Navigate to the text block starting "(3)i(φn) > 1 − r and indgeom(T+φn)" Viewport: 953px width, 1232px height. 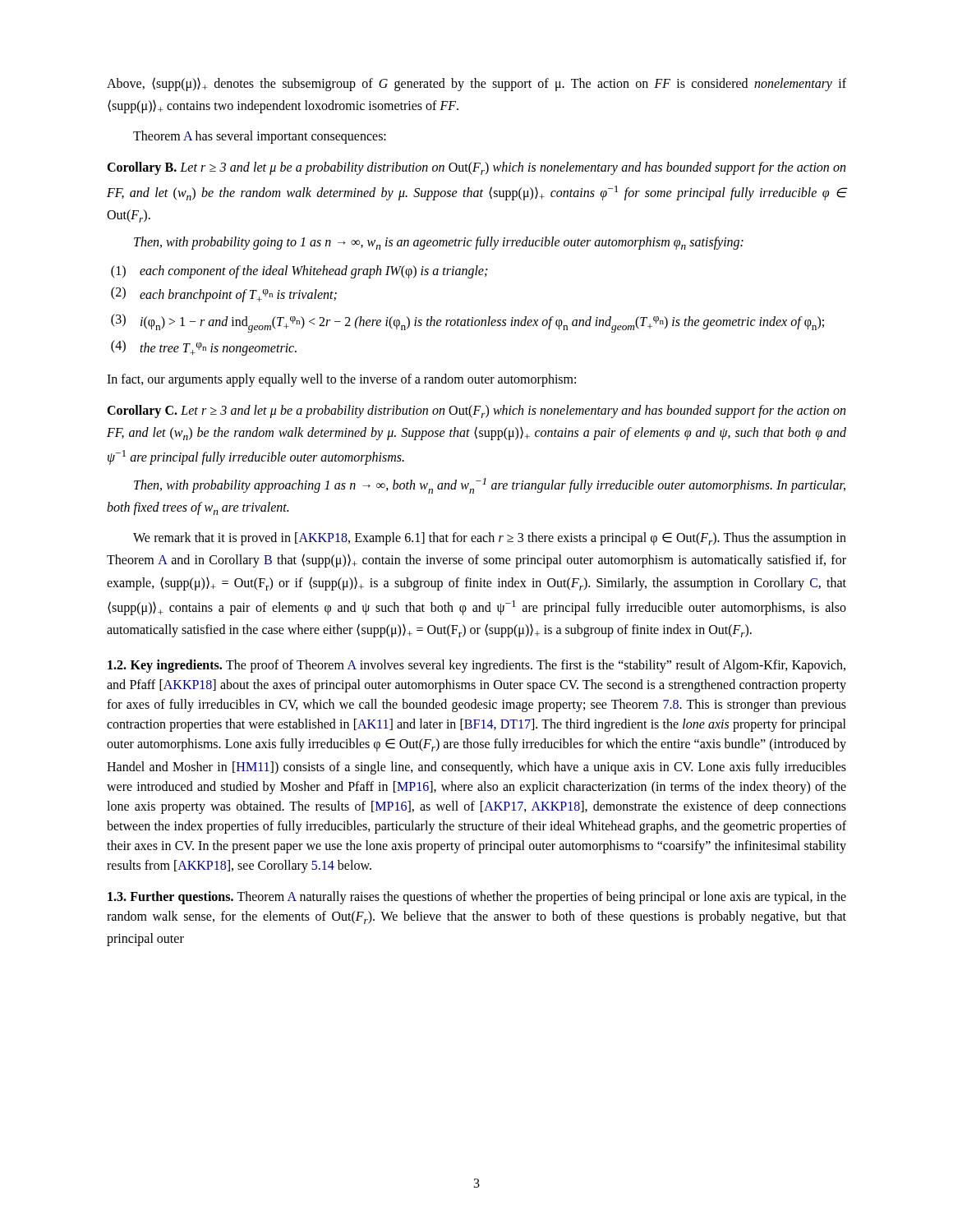493,322
